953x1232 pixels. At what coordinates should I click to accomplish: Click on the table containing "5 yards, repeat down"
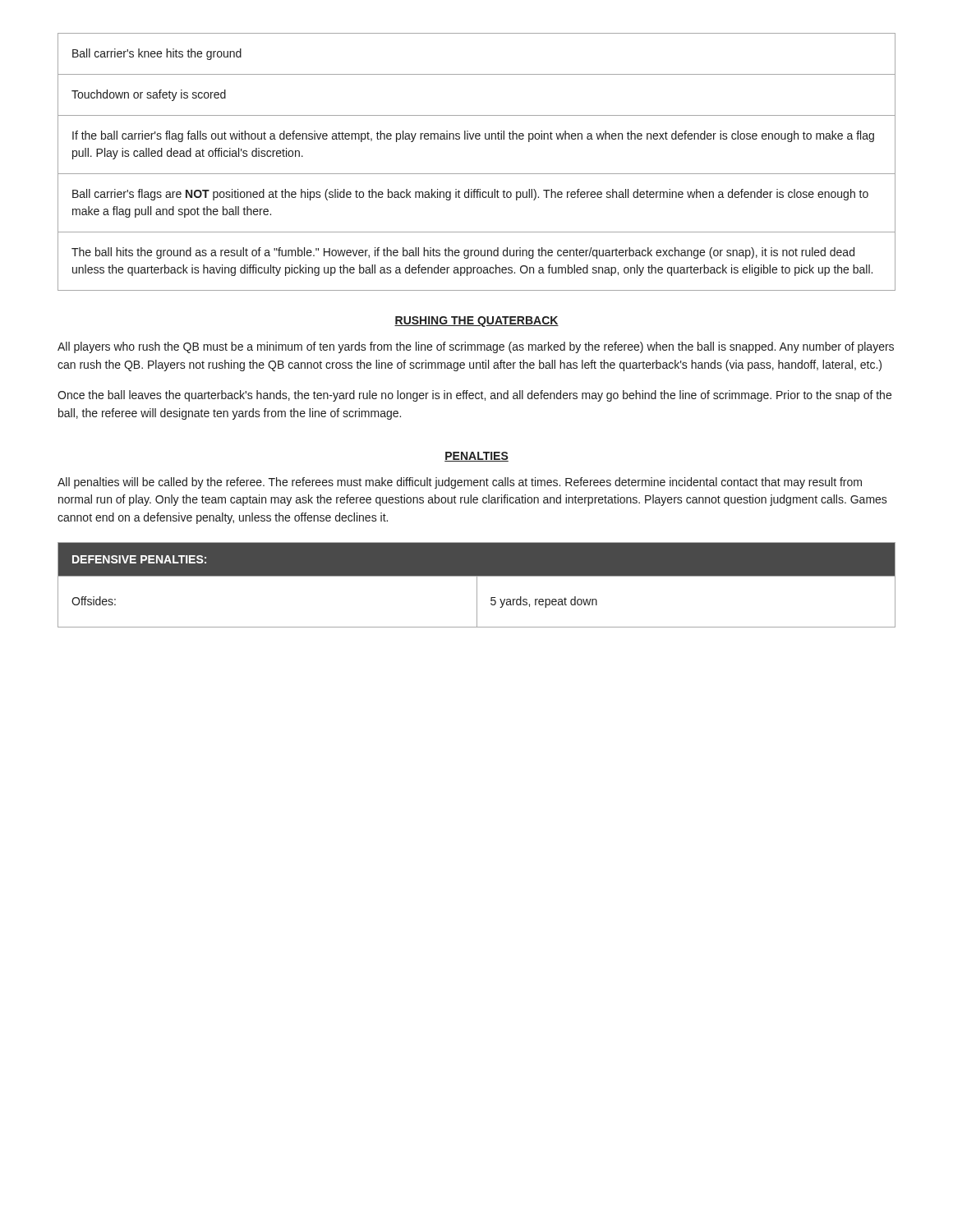coord(476,585)
